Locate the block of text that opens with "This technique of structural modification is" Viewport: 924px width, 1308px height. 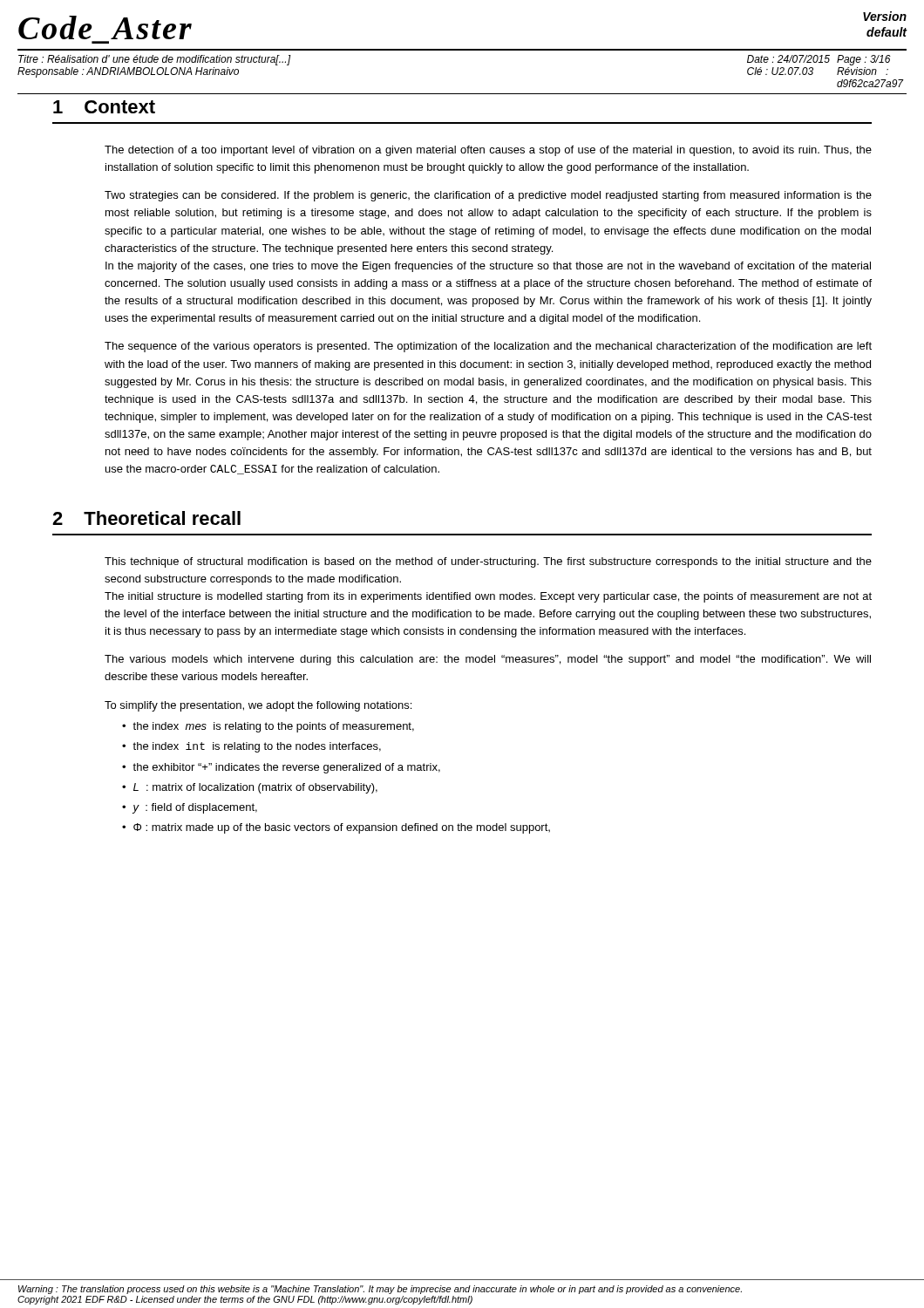pos(488,596)
